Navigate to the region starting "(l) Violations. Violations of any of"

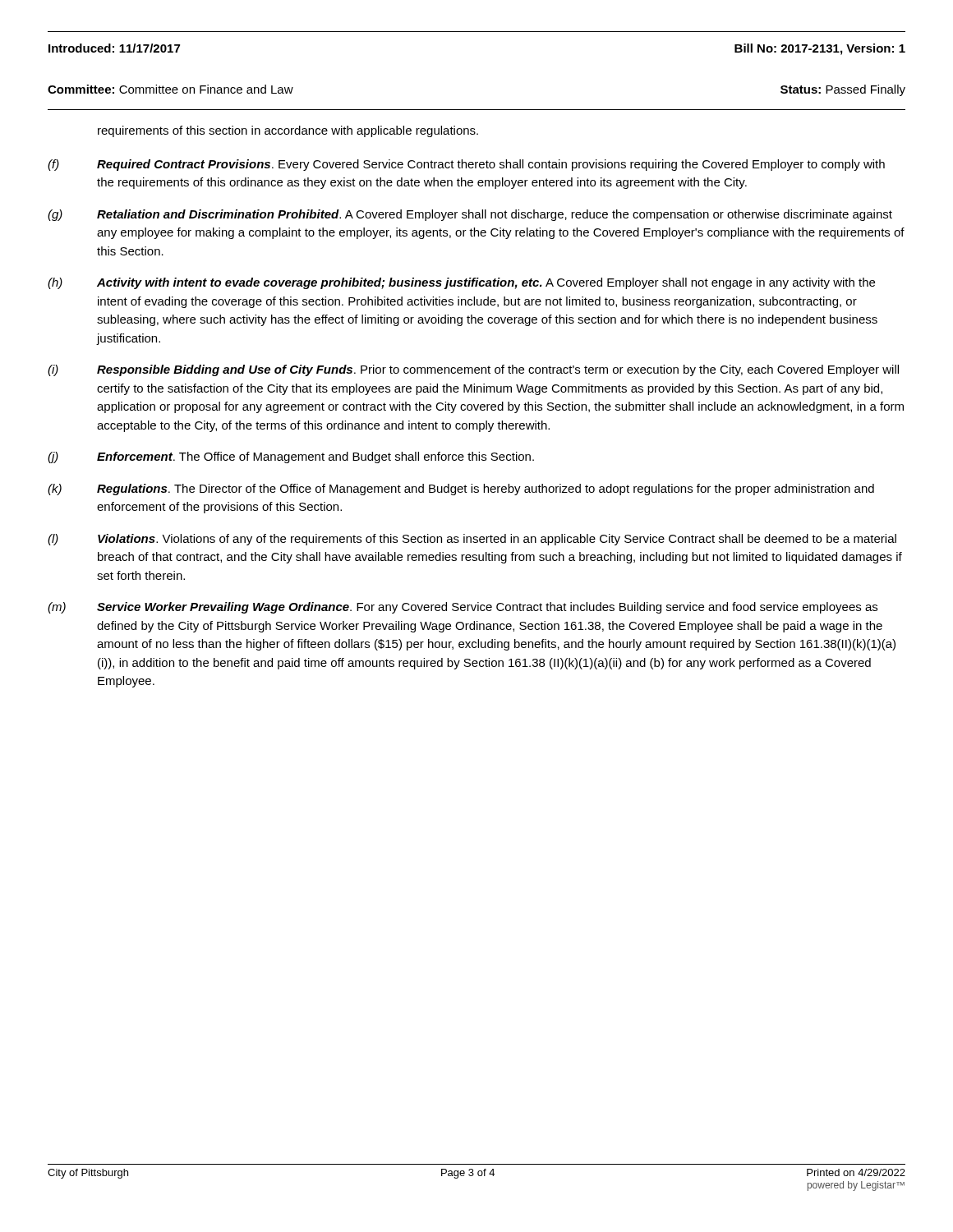pyautogui.click(x=476, y=557)
